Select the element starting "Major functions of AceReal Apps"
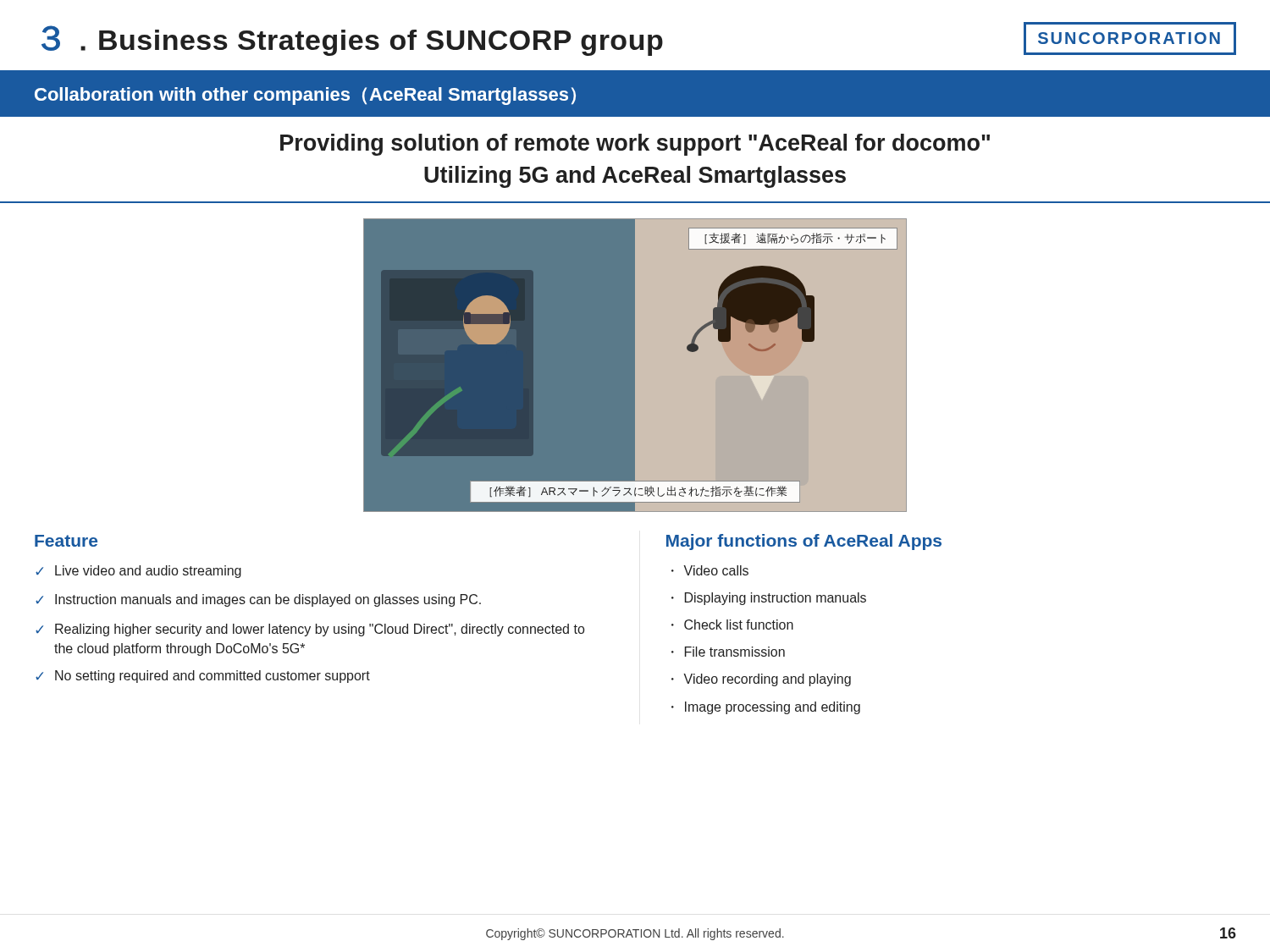1270x952 pixels. point(804,540)
